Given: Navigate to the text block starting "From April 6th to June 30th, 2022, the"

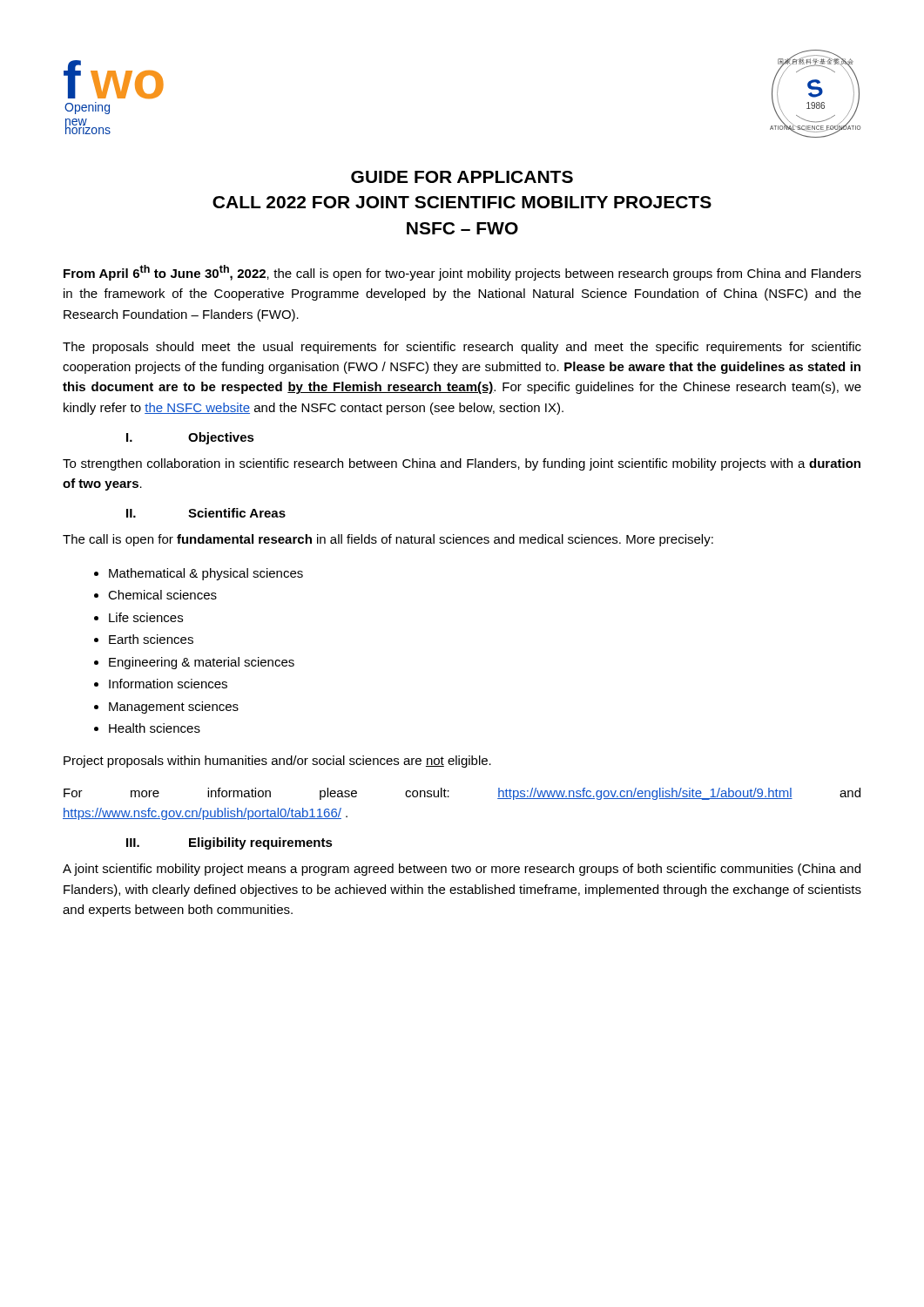Looking at the screenshot, I should [x=462, y=292].
